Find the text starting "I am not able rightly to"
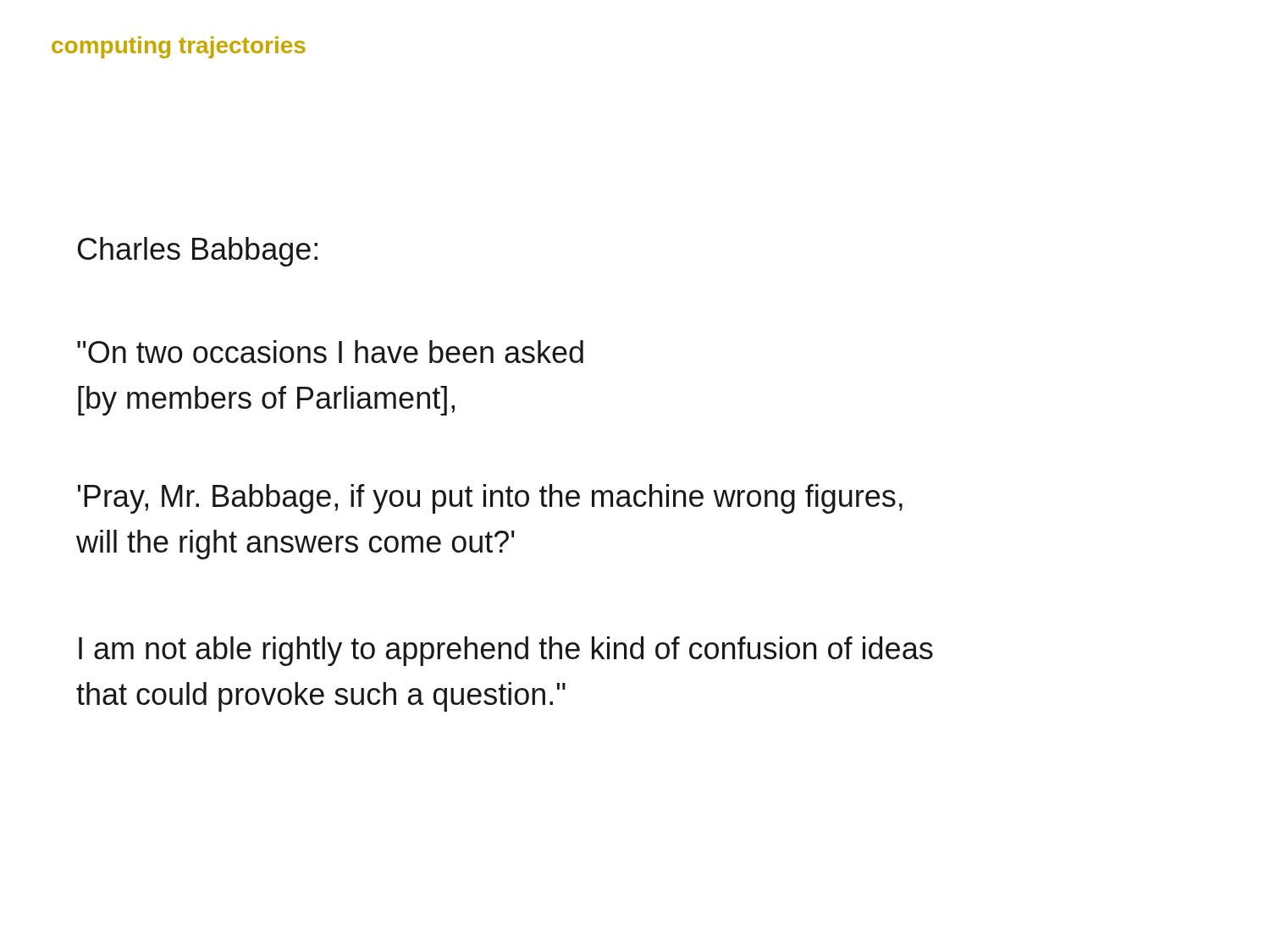 pyautogui.click(x=505, y=671)
